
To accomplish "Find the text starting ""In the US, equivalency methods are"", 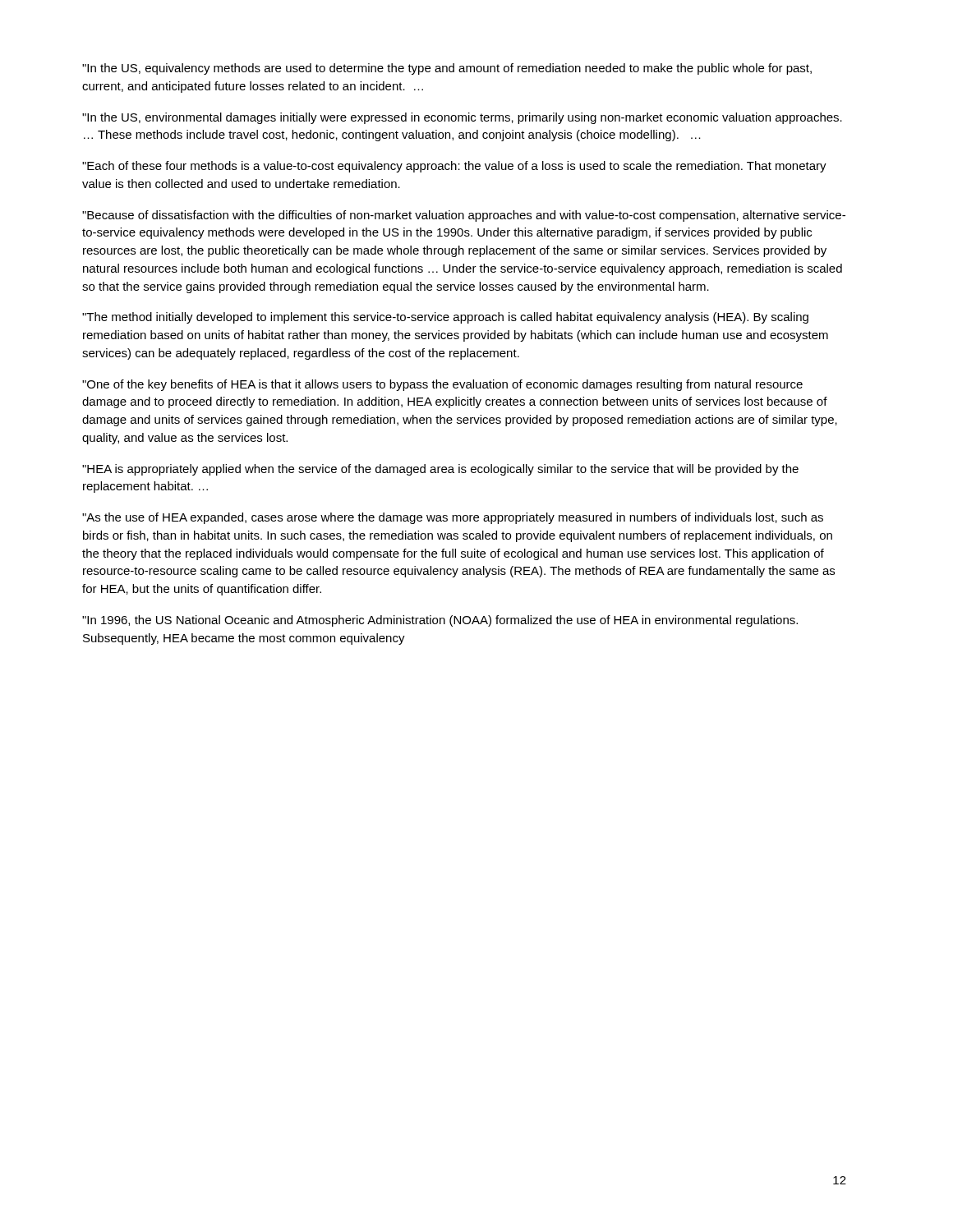I will point(447,77).
